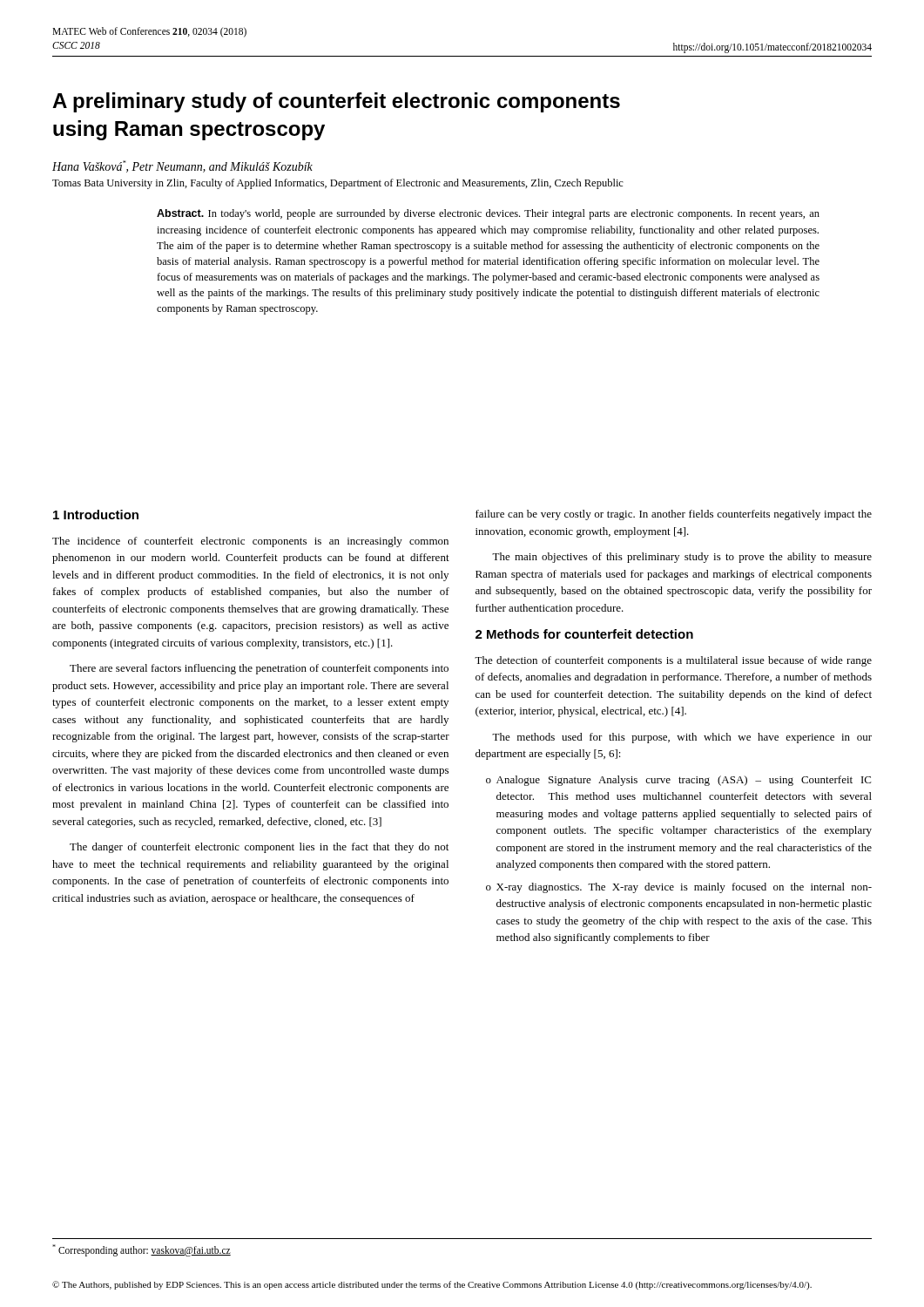Click where it says "Corresponding author: vaskova@fai.utb.cz"

141,1249
